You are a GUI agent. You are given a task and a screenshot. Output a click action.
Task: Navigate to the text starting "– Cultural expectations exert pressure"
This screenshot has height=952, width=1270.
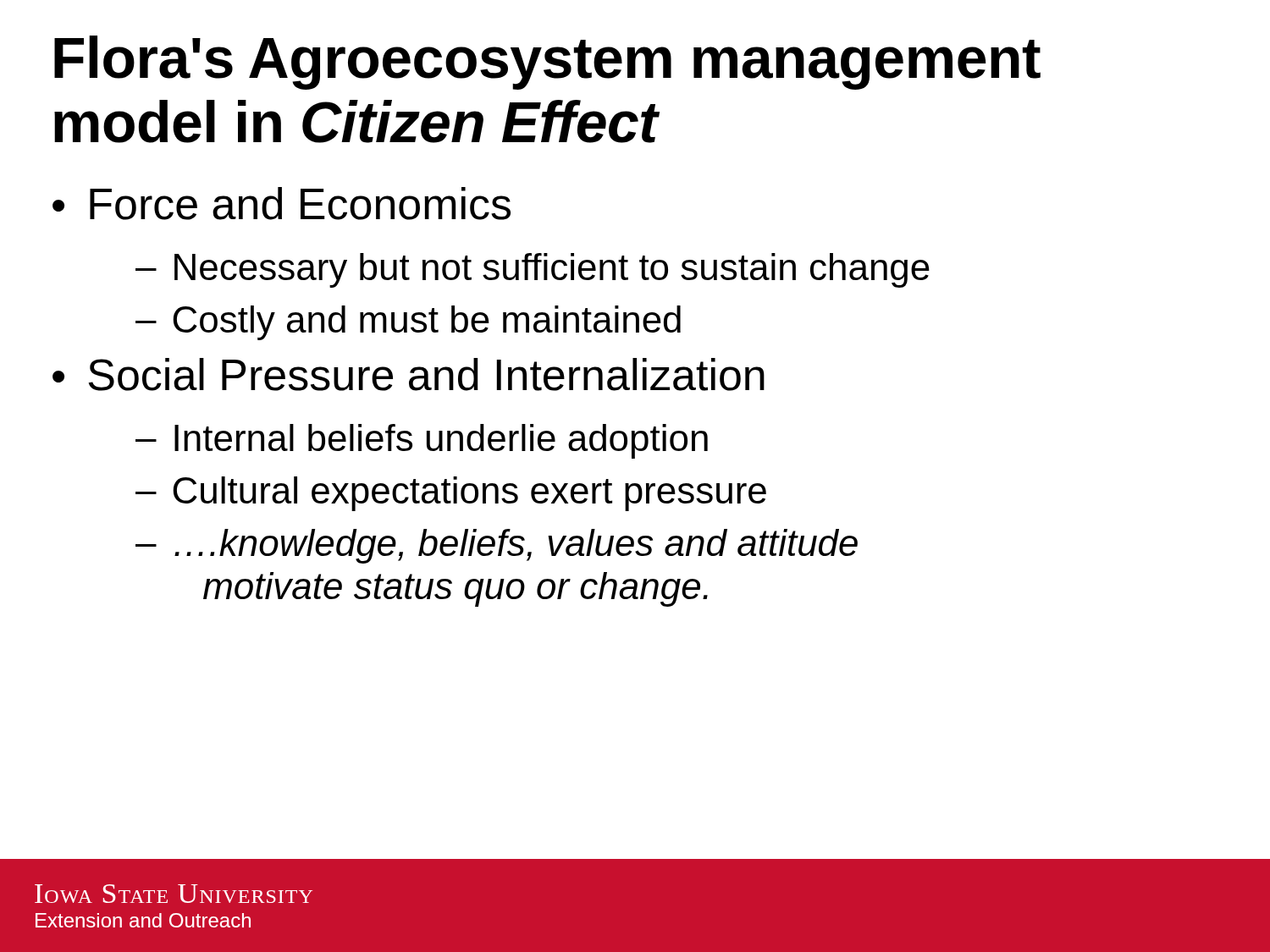coord(452,490)
